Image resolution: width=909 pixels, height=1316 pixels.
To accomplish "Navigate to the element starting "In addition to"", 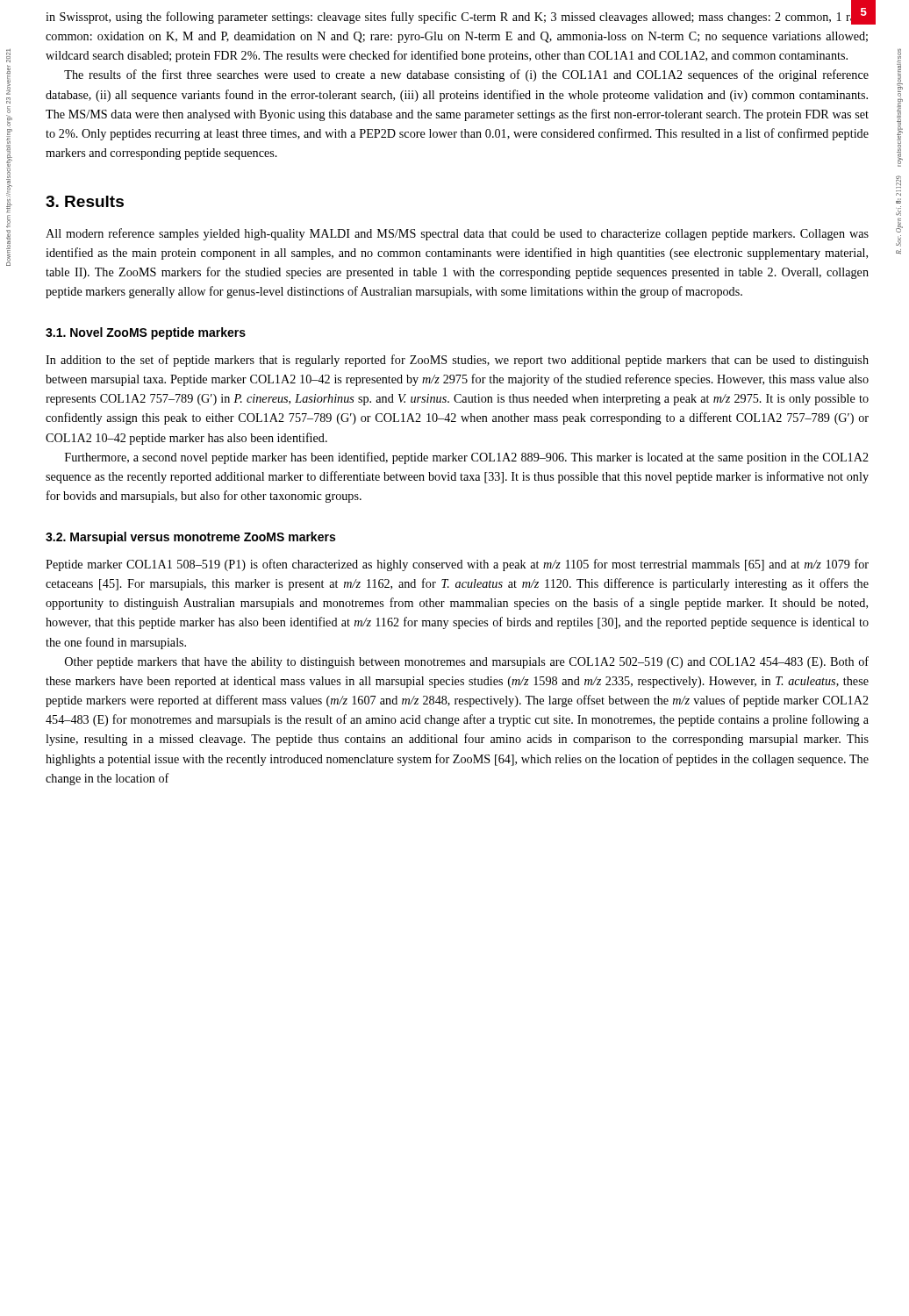I will point(457,399).
